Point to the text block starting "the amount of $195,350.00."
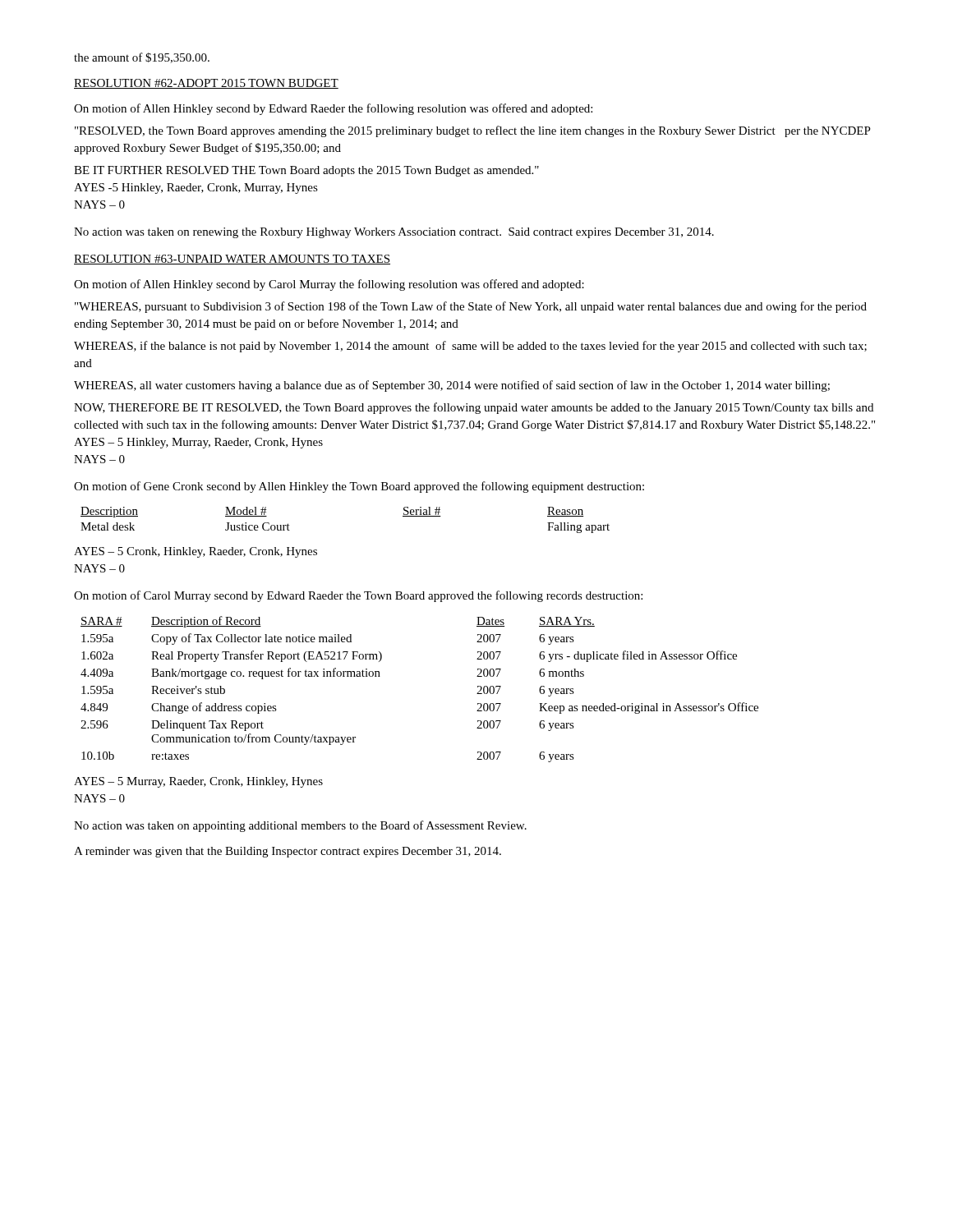This screenshot has height=1232, width=953. coord(142,58)
